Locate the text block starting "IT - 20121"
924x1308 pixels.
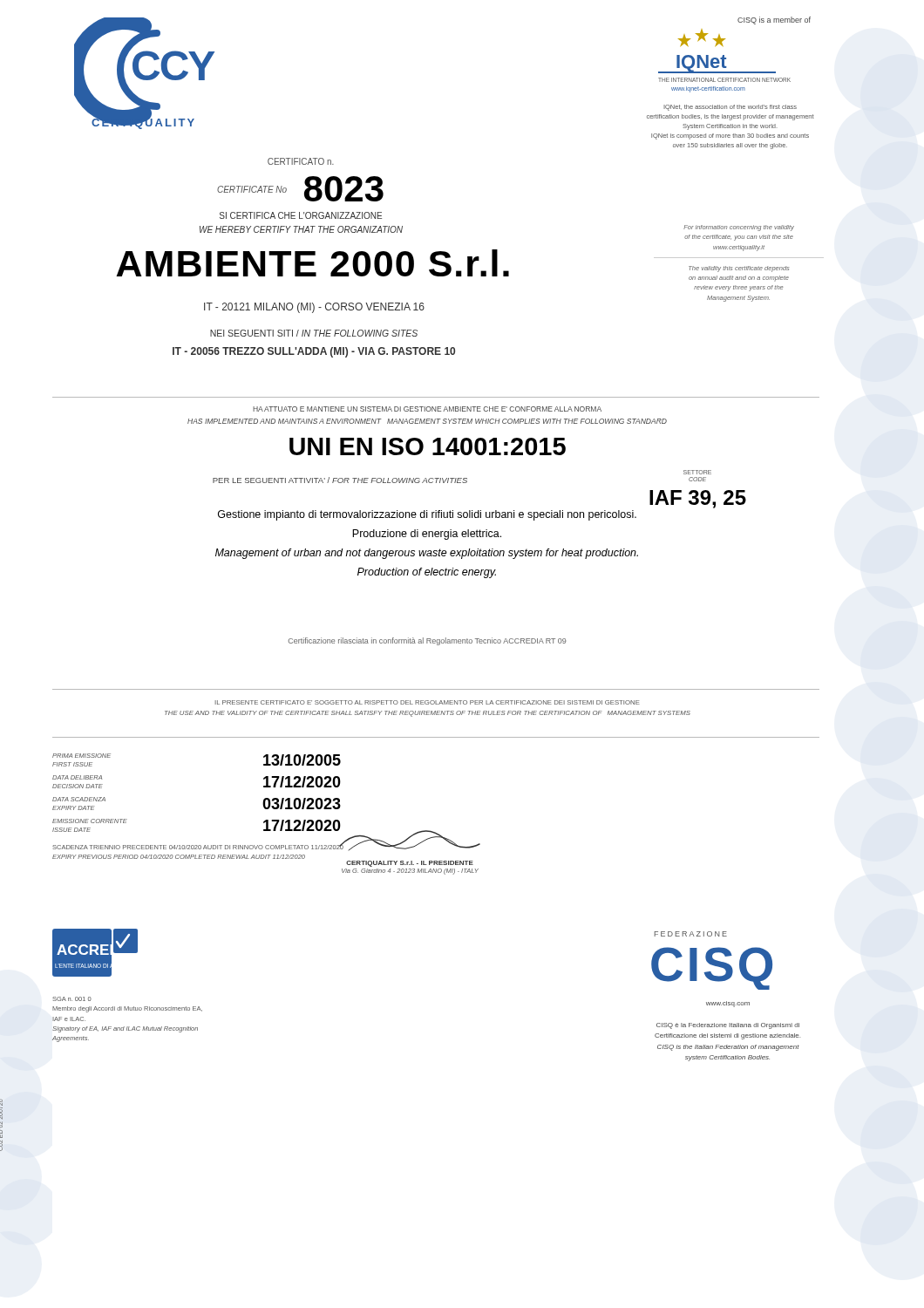pos(314,307)
